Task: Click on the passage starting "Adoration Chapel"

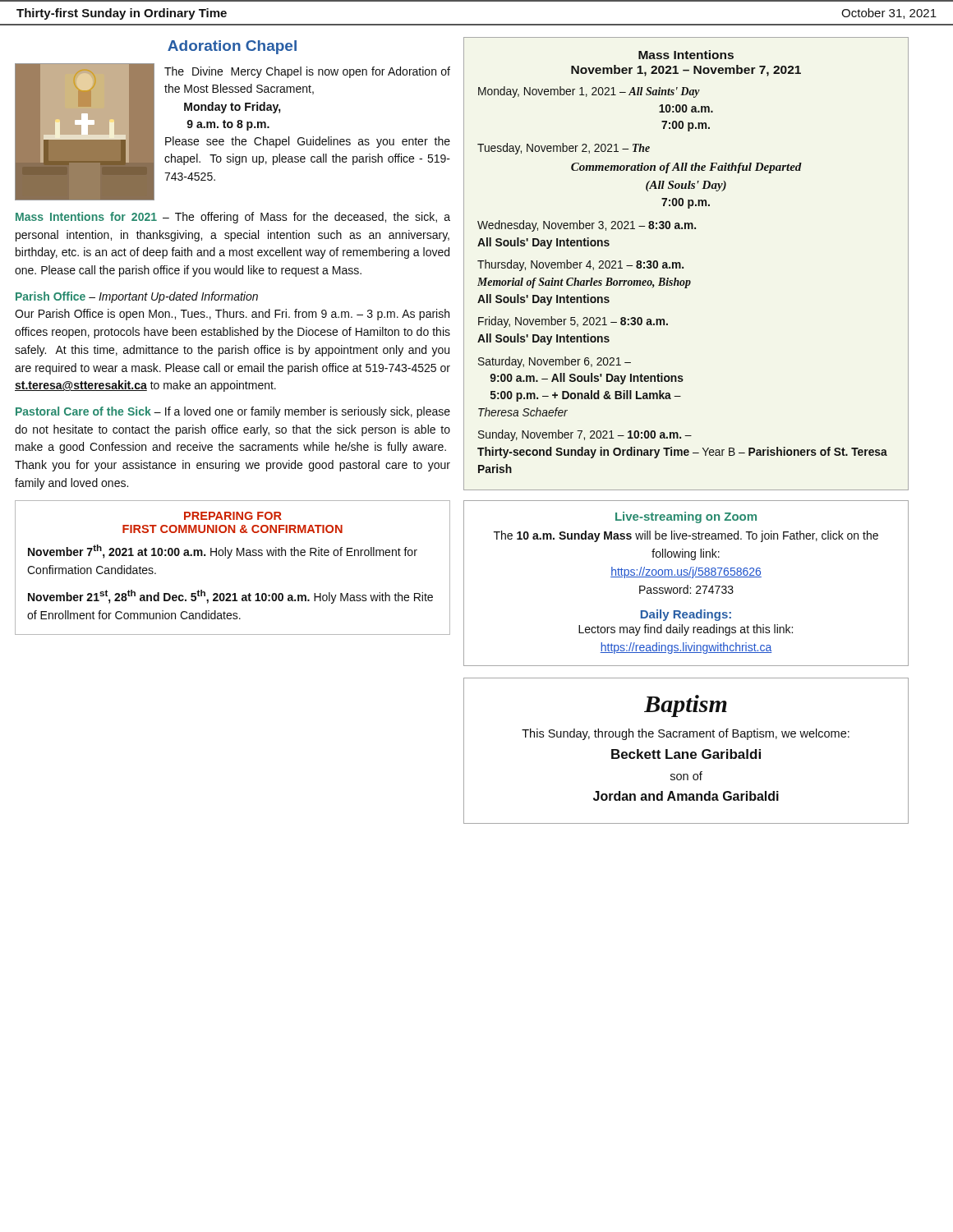Action: tap(232, 46)
